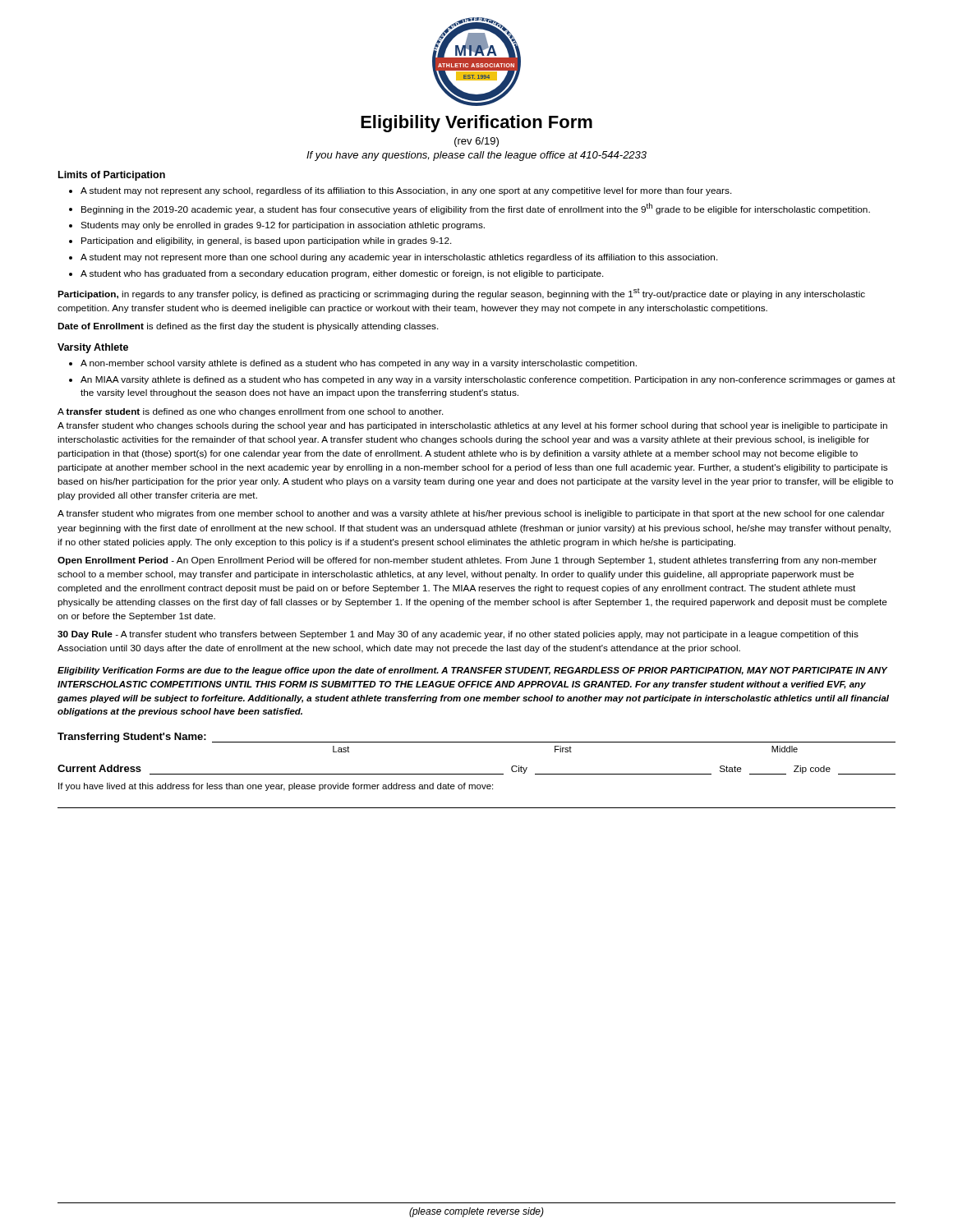Find the text block that says "A transfer student is defined as"
The image size is (953, 1232).
pyautogui.click(x=475, y=453)
